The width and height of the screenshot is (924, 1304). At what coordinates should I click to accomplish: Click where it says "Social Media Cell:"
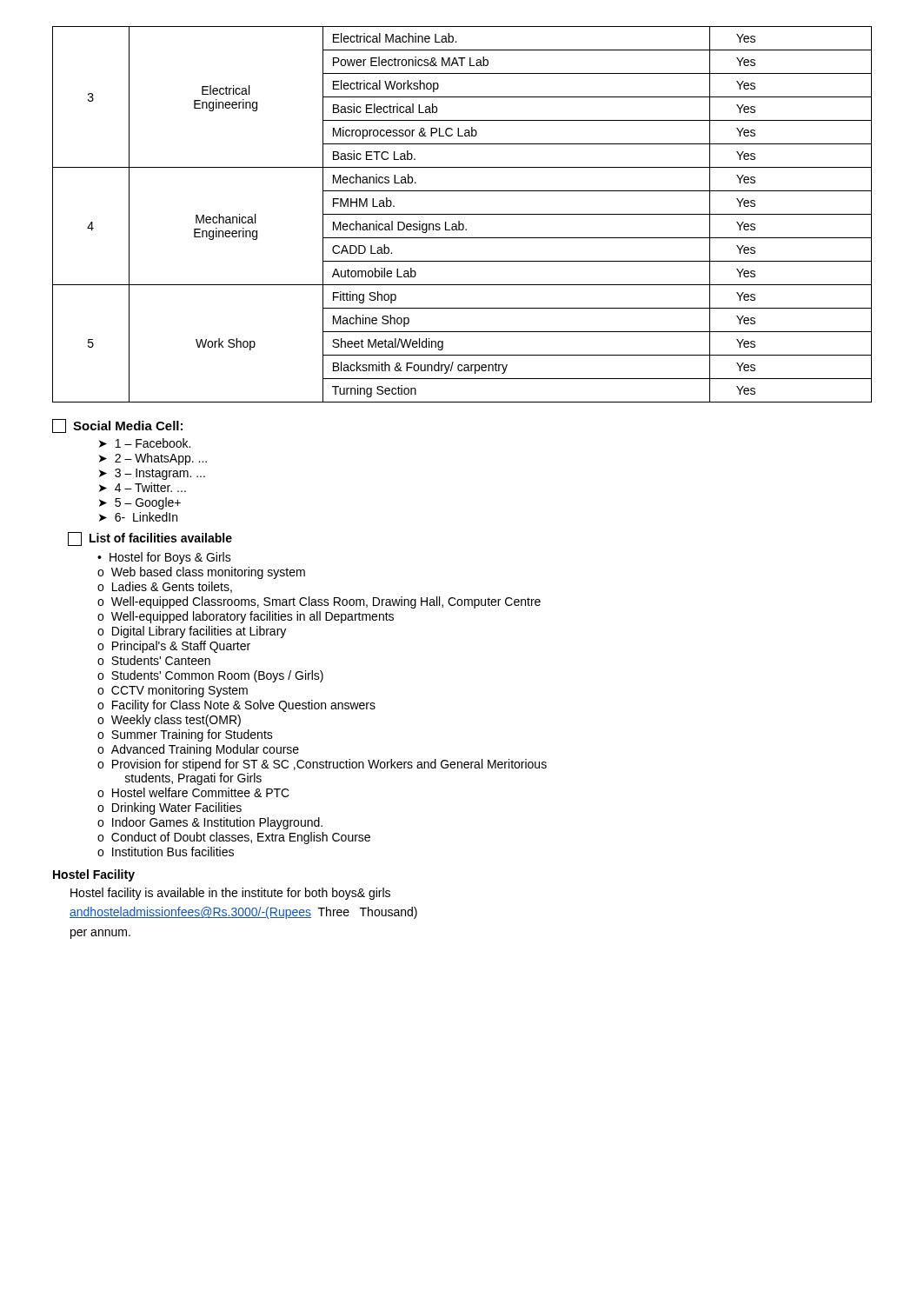(x=118, y=426)
